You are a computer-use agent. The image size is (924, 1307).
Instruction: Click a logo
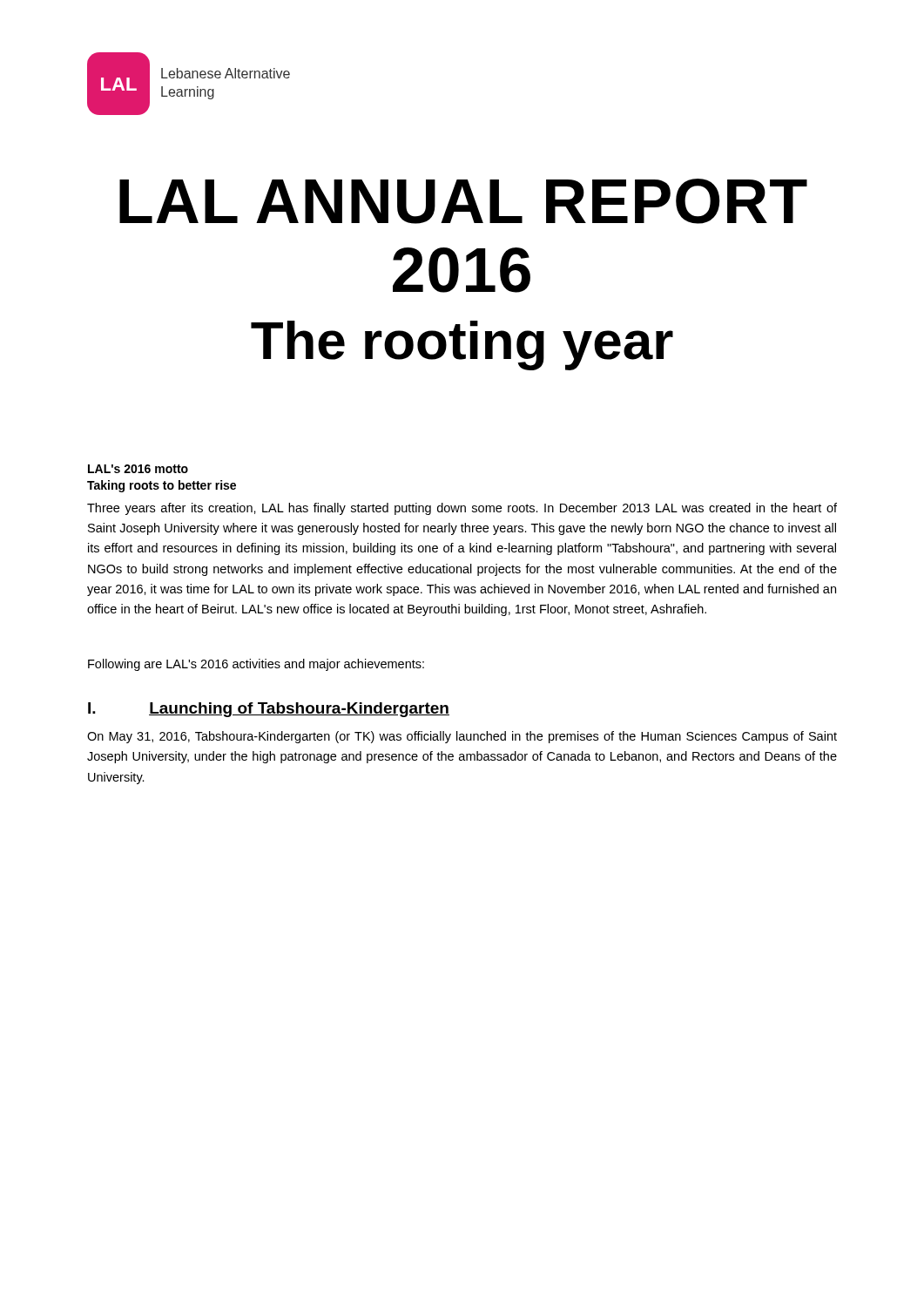[462, 84]
